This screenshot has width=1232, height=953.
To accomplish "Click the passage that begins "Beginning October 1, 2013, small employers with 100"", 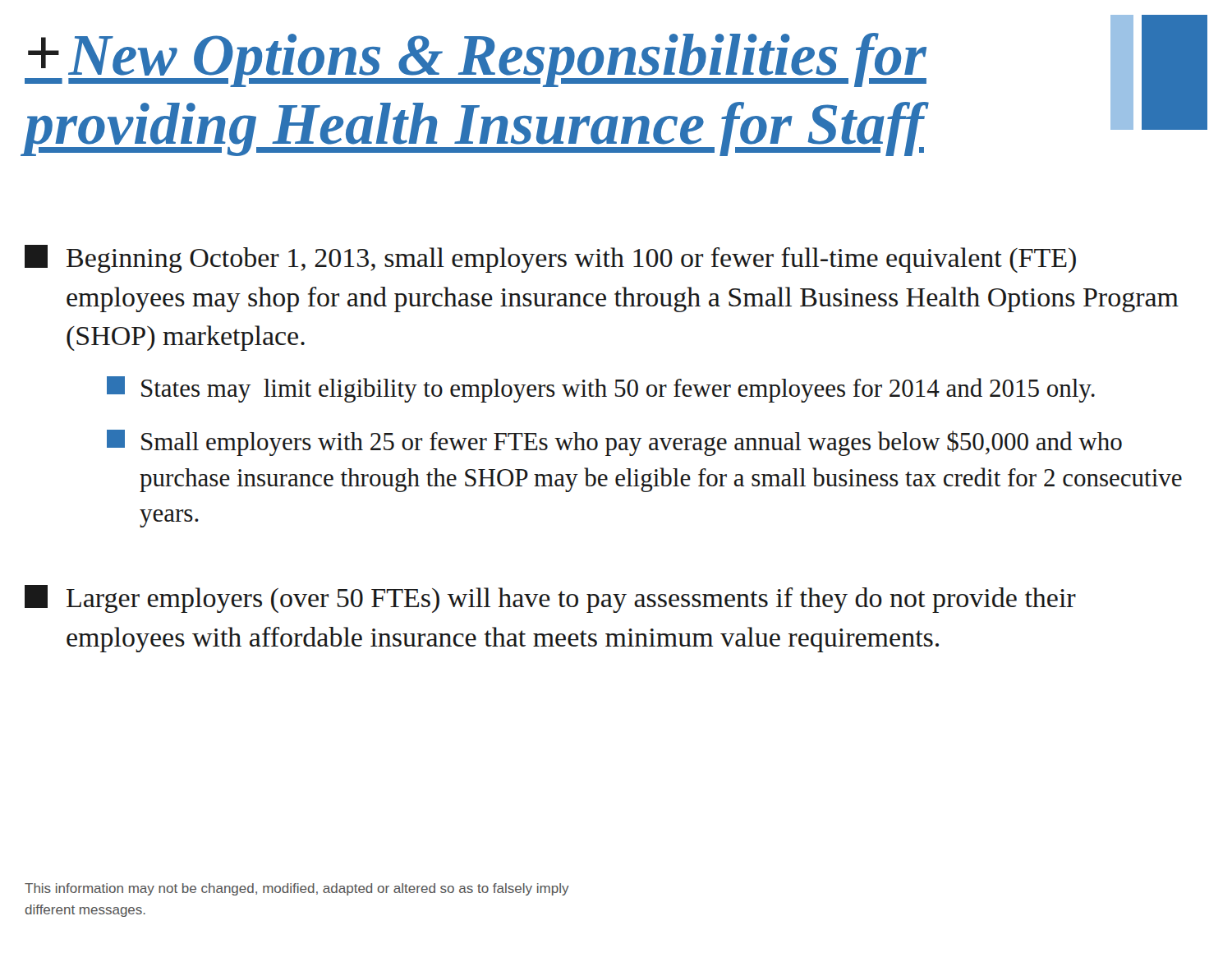I will (612, 394).
